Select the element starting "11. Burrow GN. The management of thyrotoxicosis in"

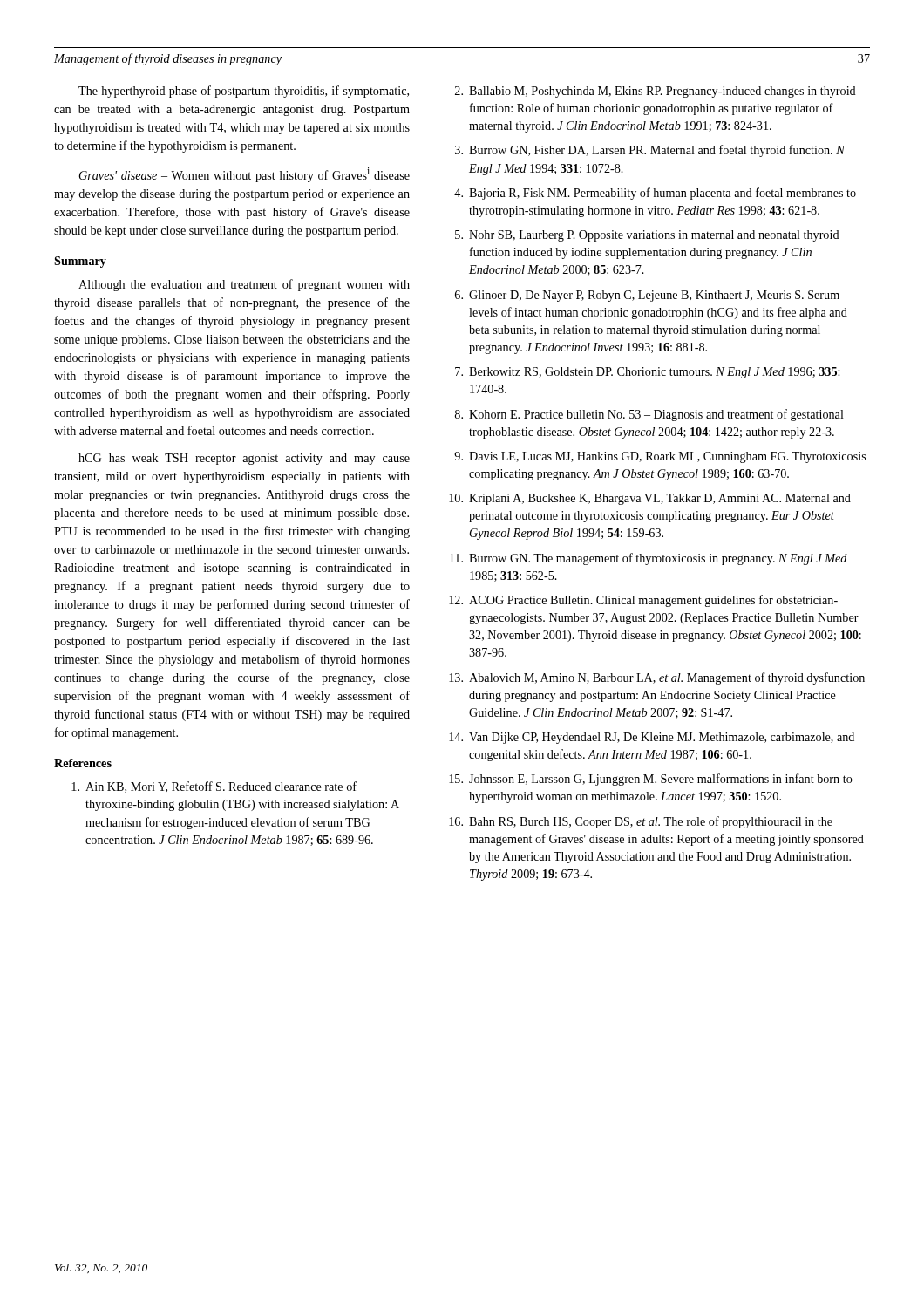(654, 567)
